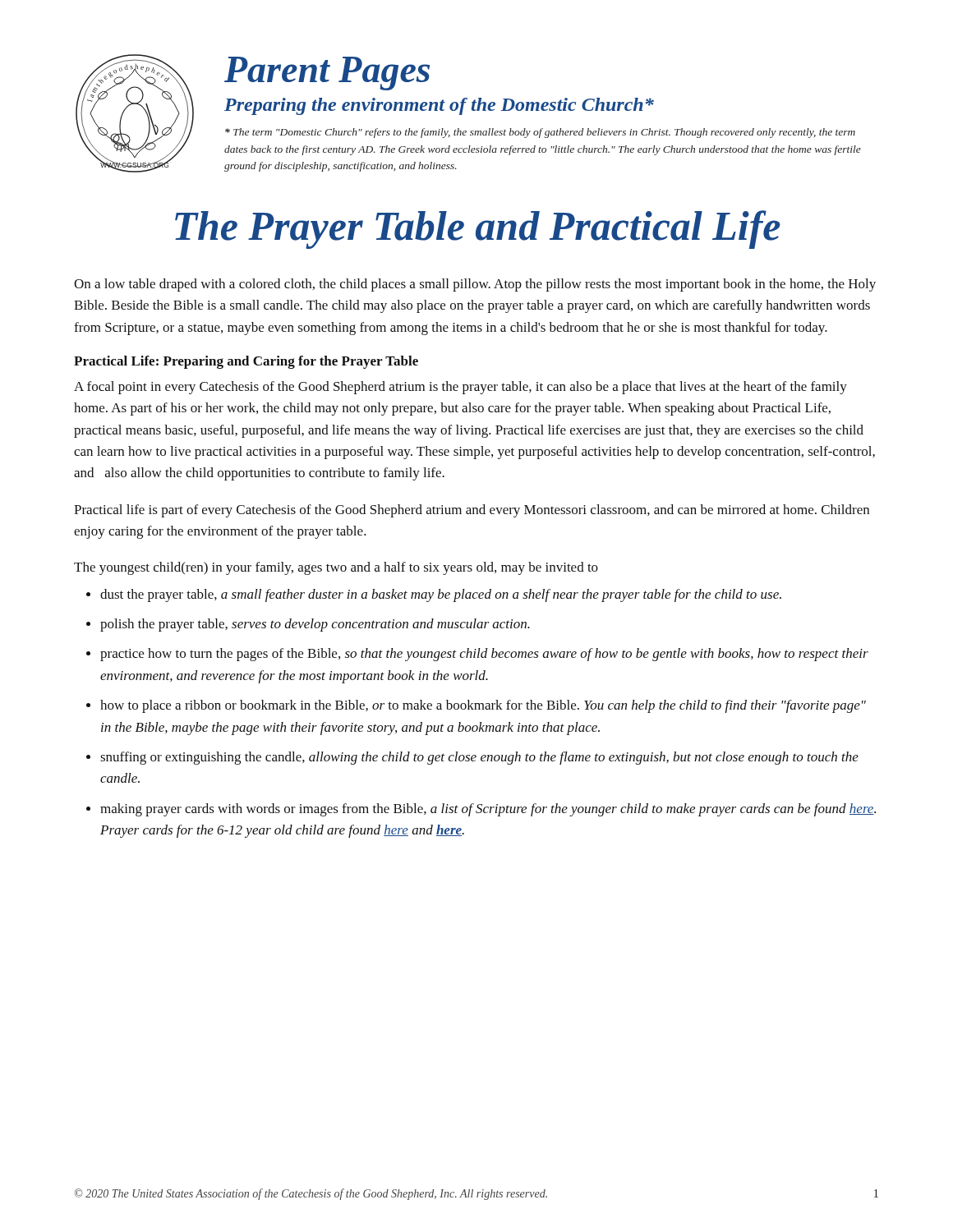The width and height of the screenshot is (953, 1232).
Task: Click on the block starting "Practical life is part"
Action: (x=472, y=520)
